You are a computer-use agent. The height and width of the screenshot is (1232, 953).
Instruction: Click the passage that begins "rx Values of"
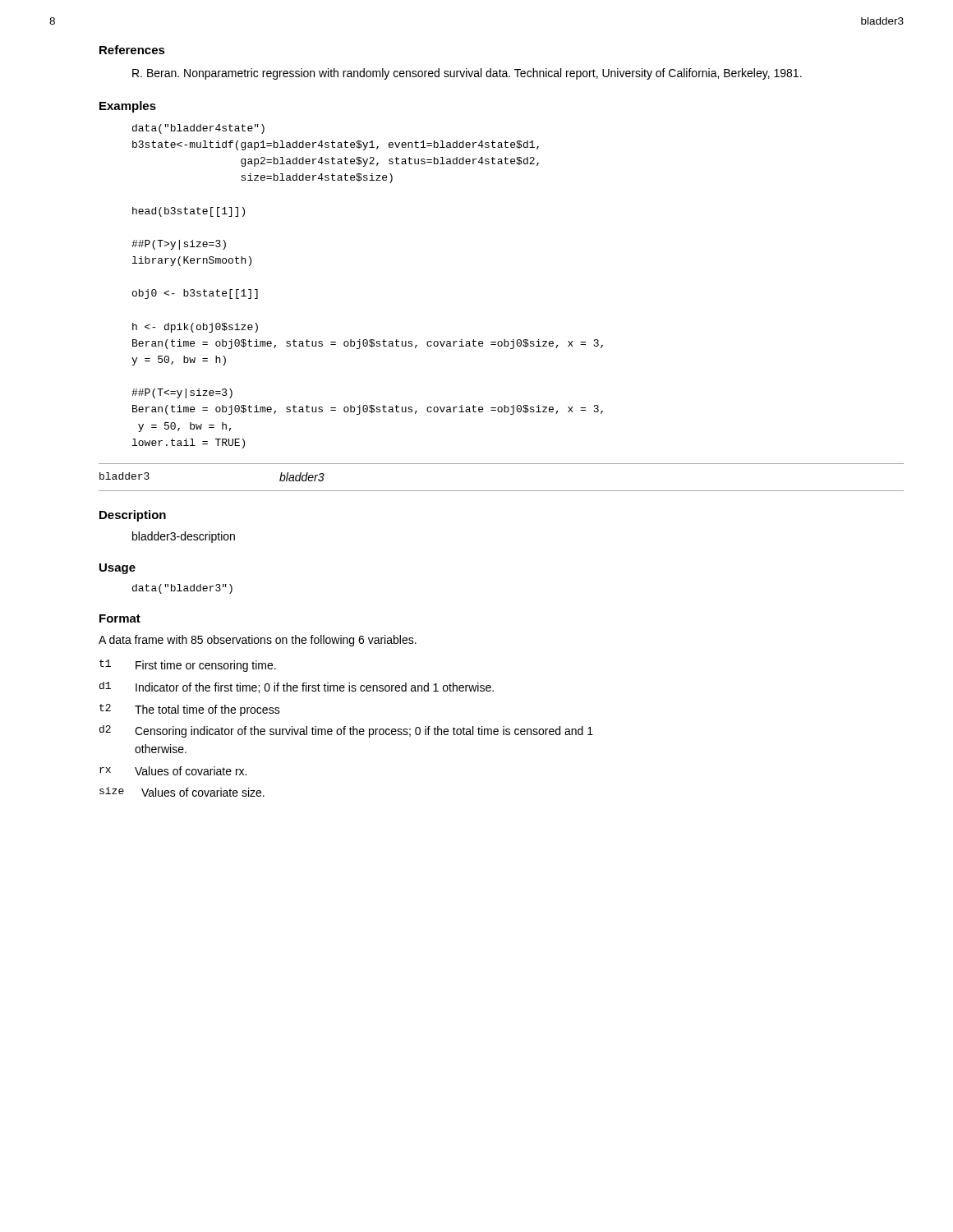pyautogui.click(x=173, y=772)
